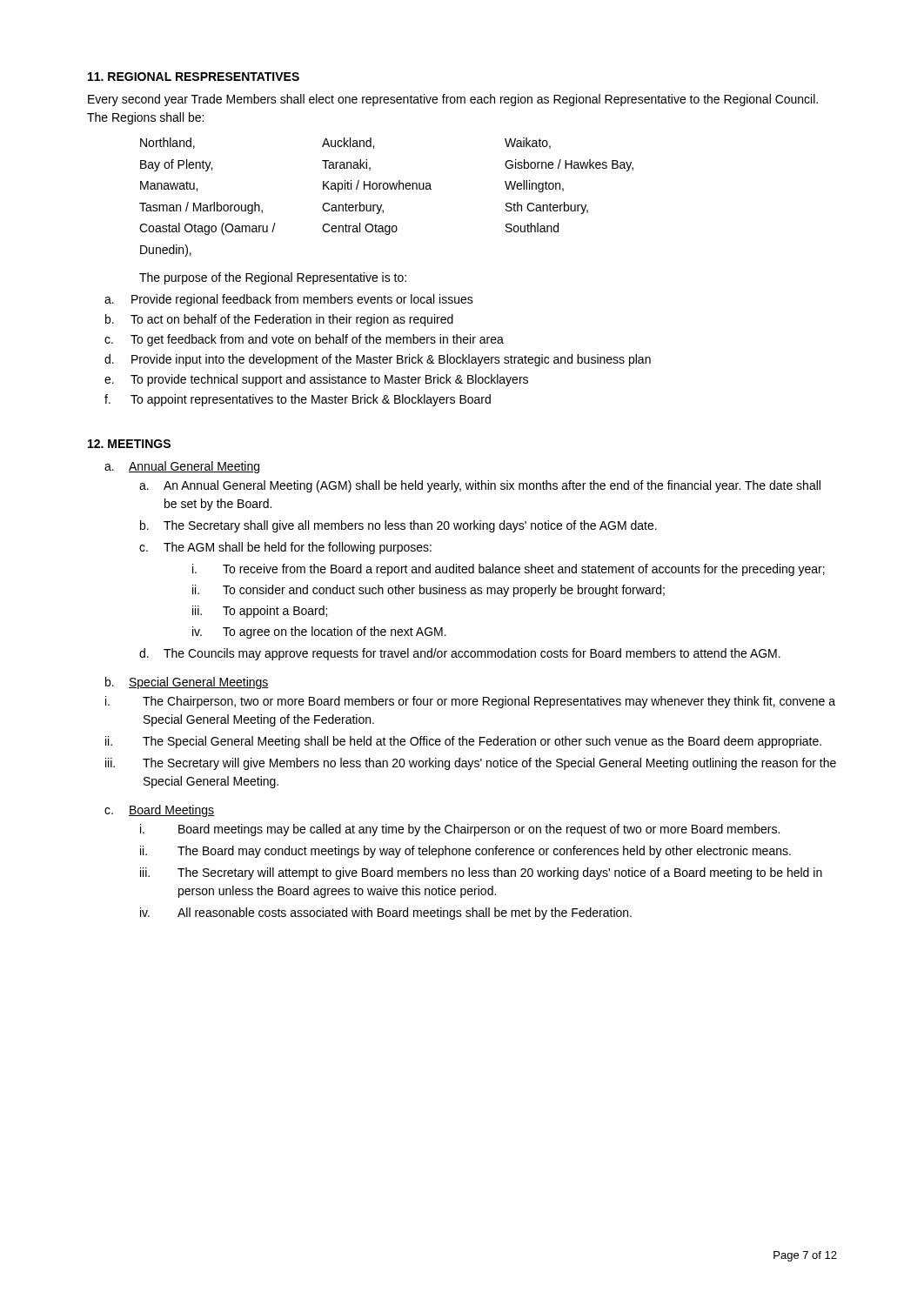The image size is (924, 1305).
Task: Where does it say "Bay of Plenty,Taranaki,Gisborne / Hawkes Bay,"?
Action: click(x=172, y=165)
